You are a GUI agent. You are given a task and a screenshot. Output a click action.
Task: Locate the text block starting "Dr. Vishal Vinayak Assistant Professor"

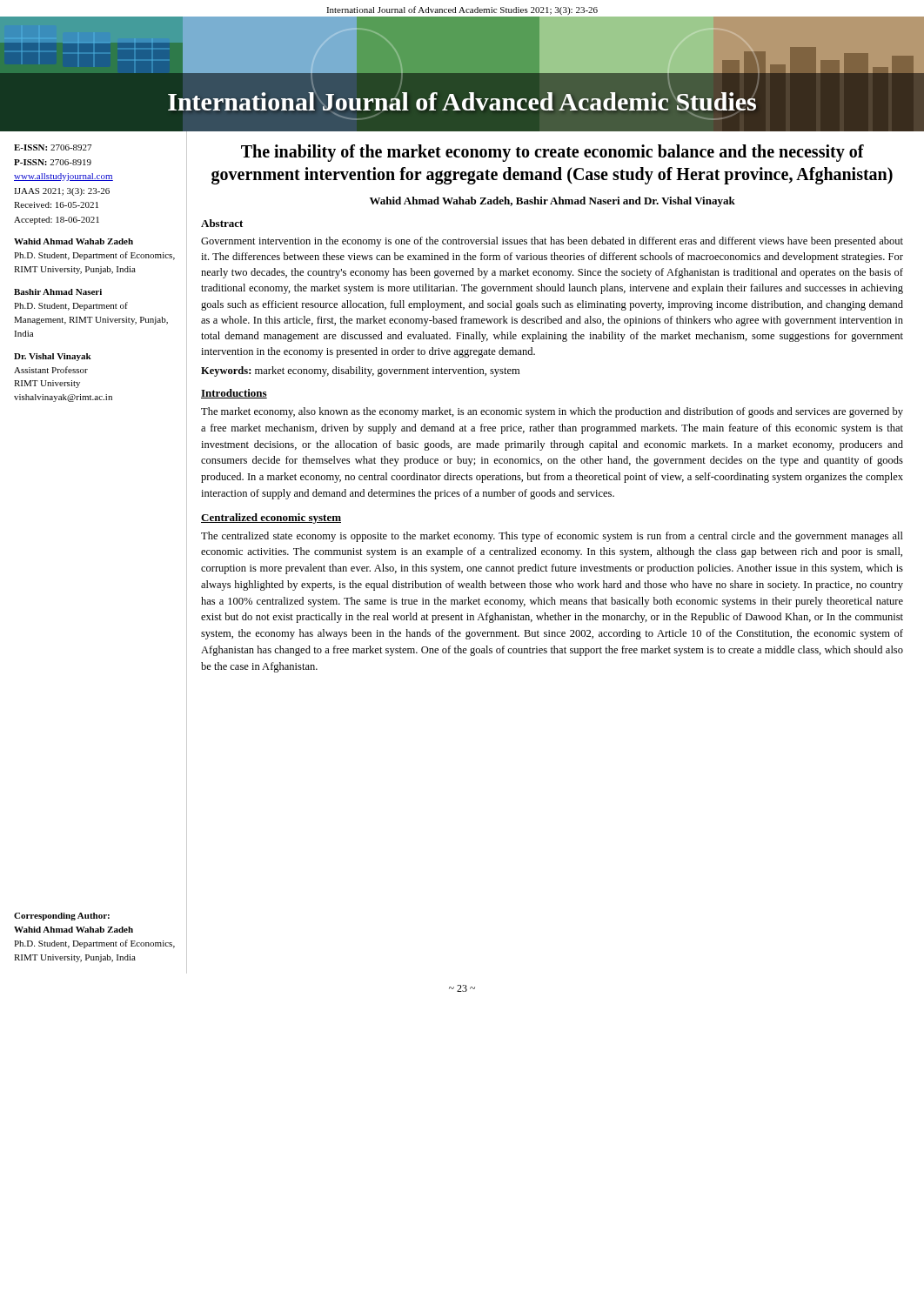pyautogui.click(x=63, y=376)
